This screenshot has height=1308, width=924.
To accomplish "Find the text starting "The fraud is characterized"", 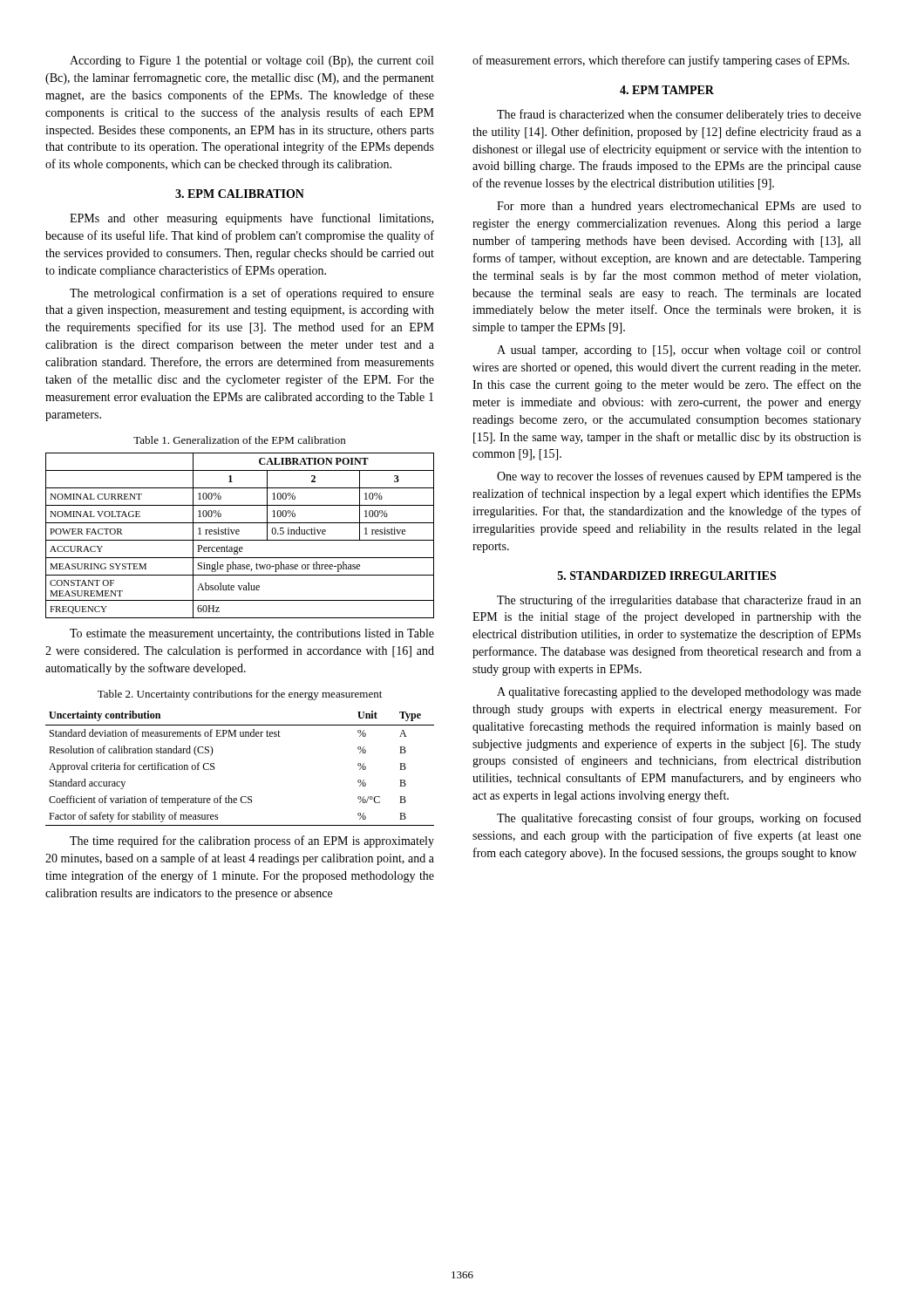I will [667, 150].
